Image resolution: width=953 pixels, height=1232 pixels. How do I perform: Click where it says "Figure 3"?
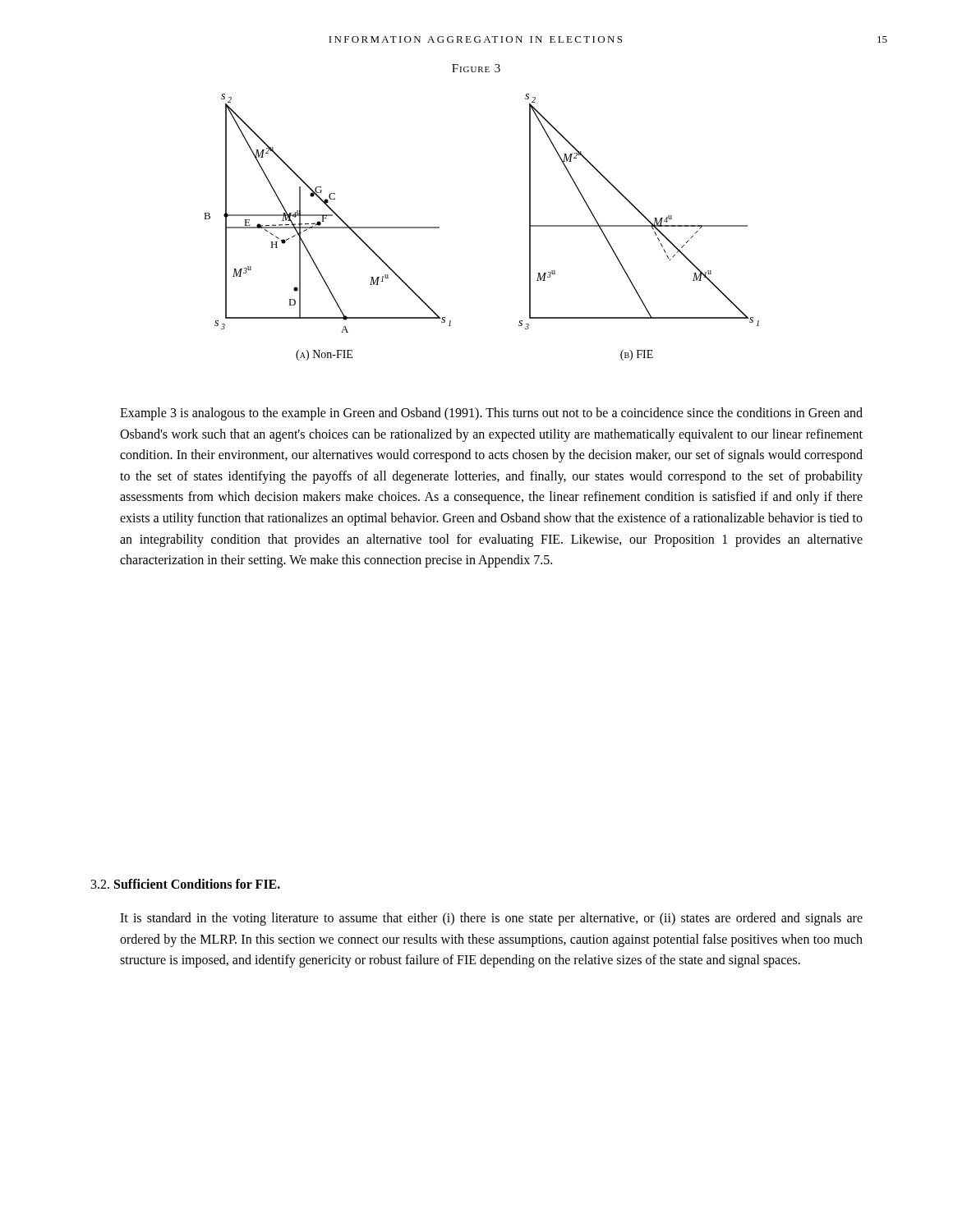476,68
